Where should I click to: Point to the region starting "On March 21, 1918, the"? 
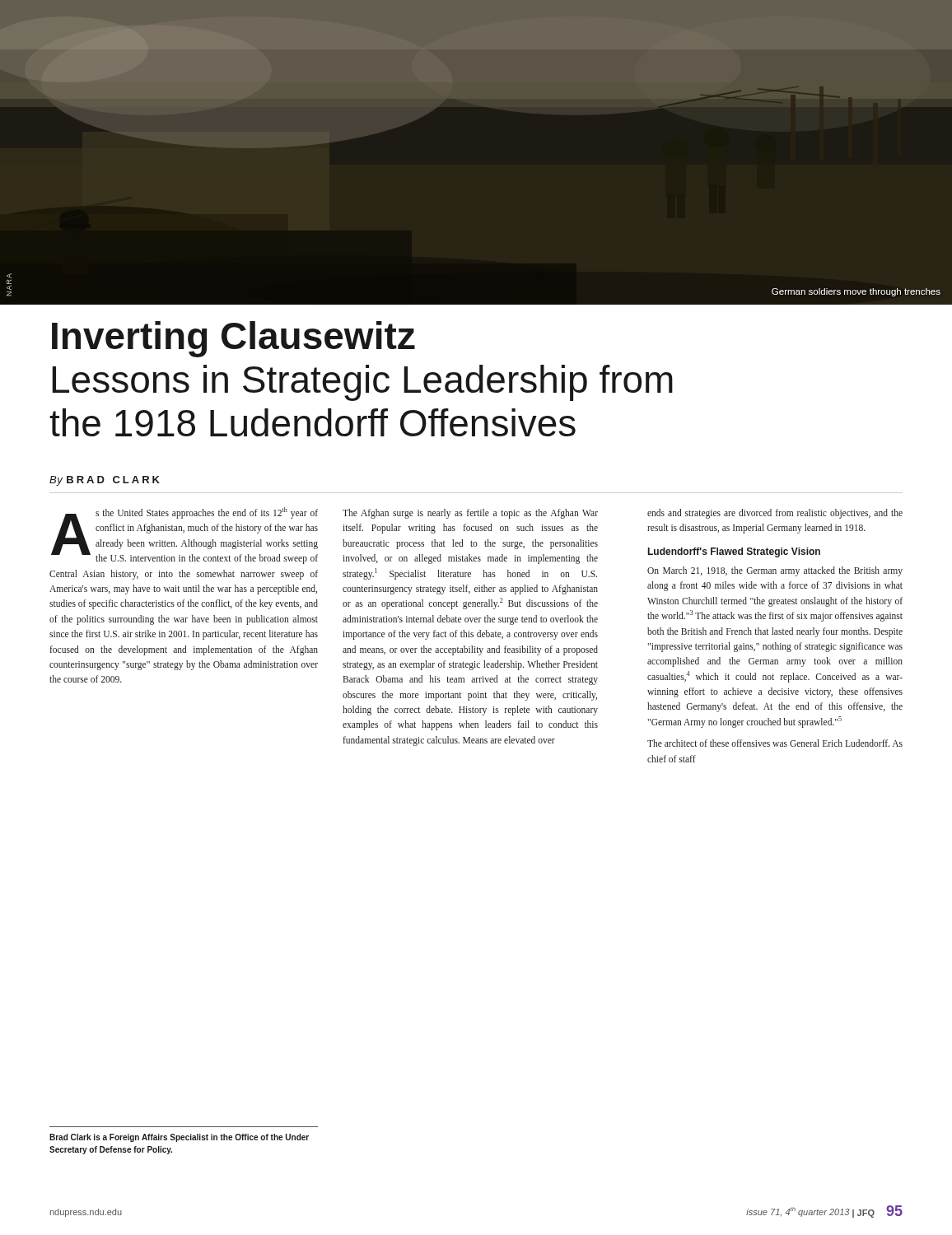(x=775, y=665)
